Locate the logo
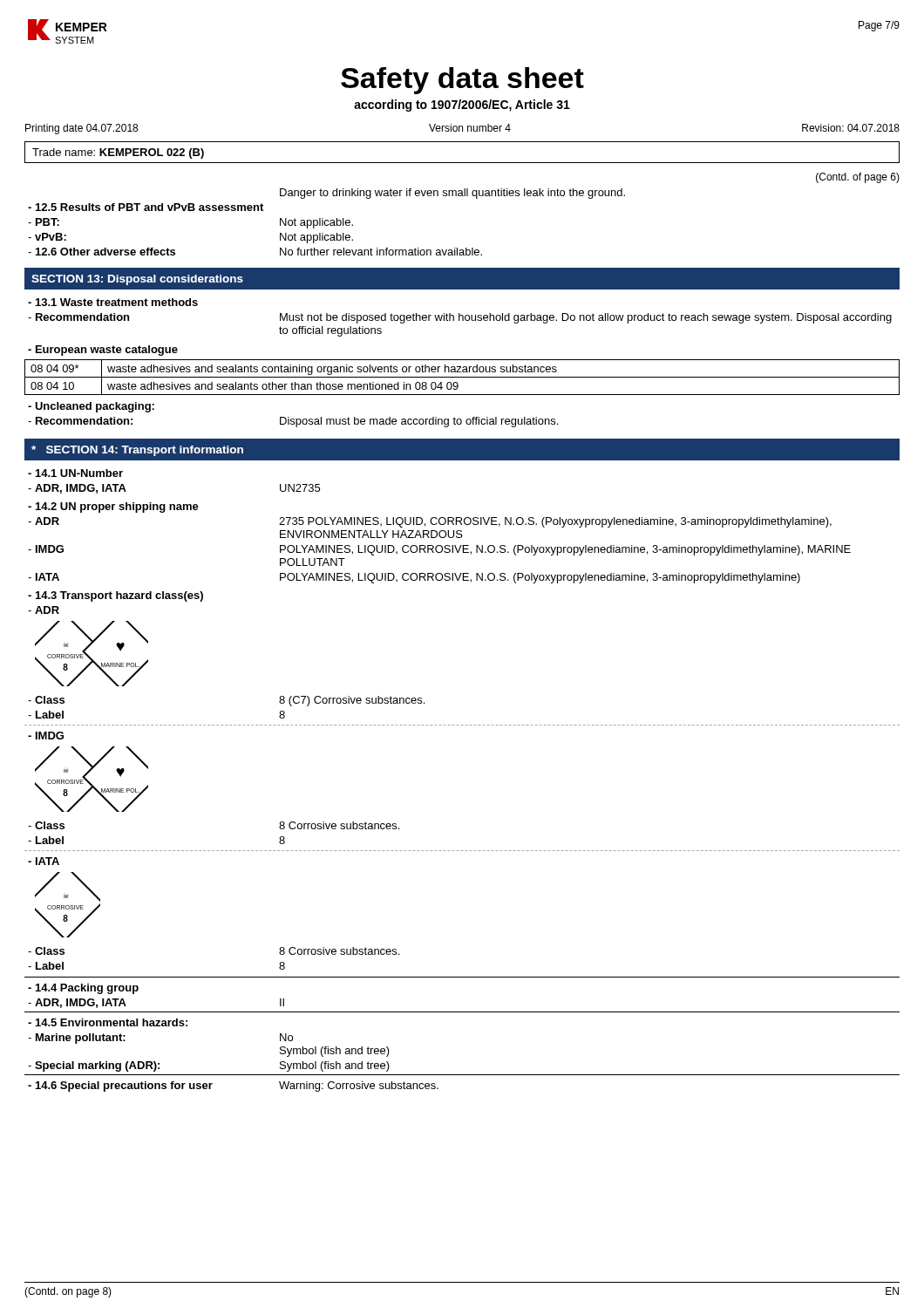Image resolution: width=924 pixels, height=1308 pixels. [77, 42]
